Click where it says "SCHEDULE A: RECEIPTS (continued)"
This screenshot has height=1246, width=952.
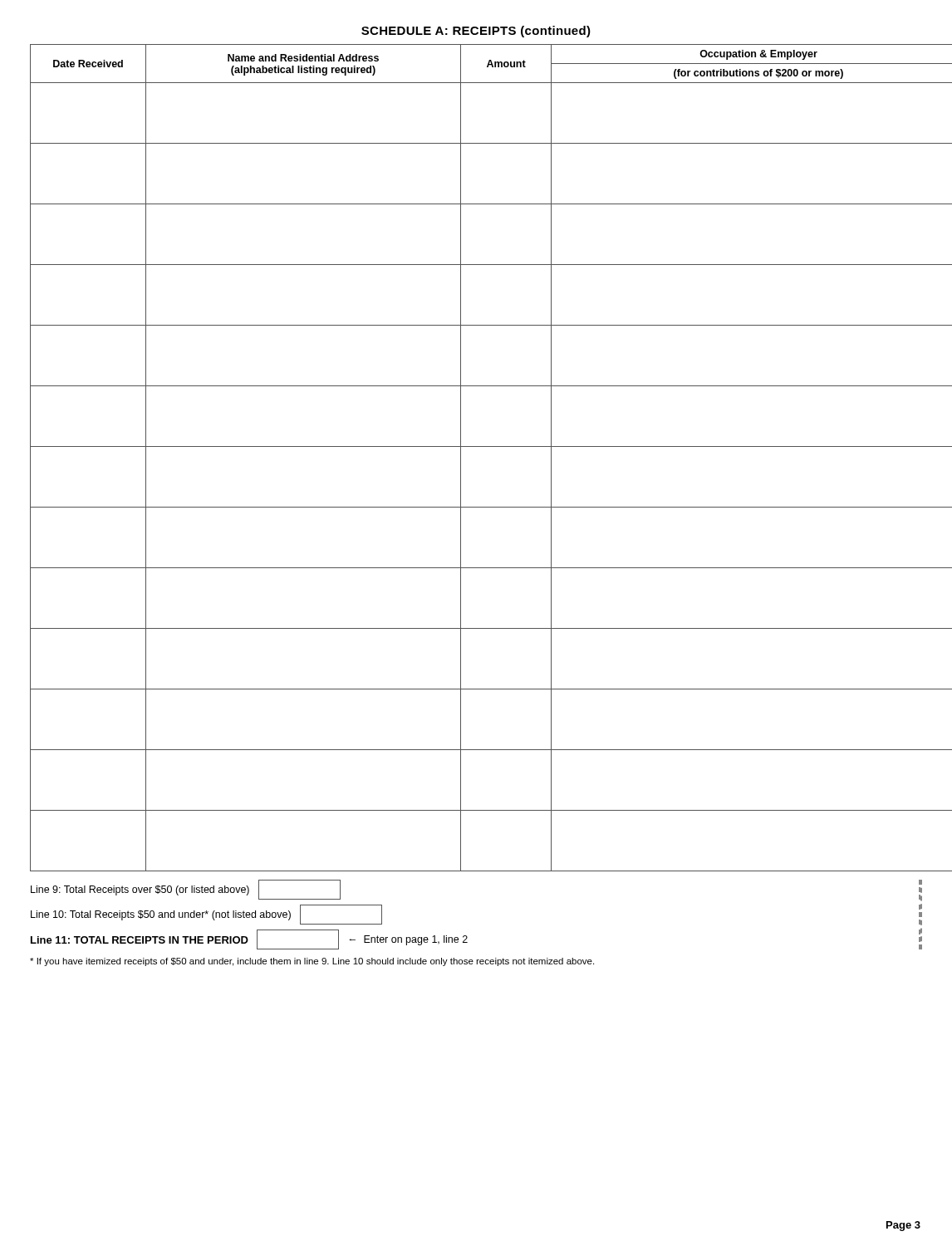(476, 30)
